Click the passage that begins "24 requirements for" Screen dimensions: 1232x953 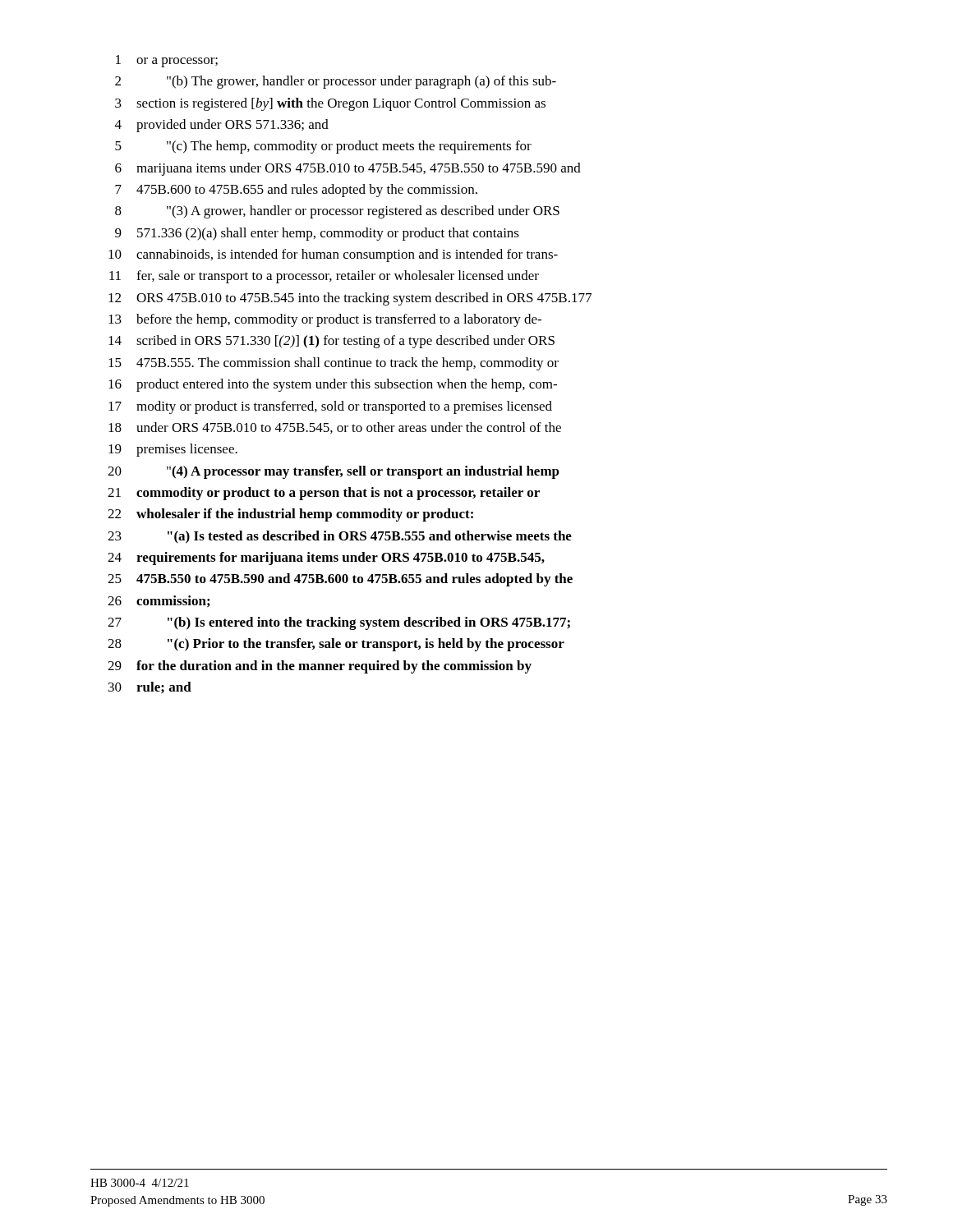(x=489, y=558)
